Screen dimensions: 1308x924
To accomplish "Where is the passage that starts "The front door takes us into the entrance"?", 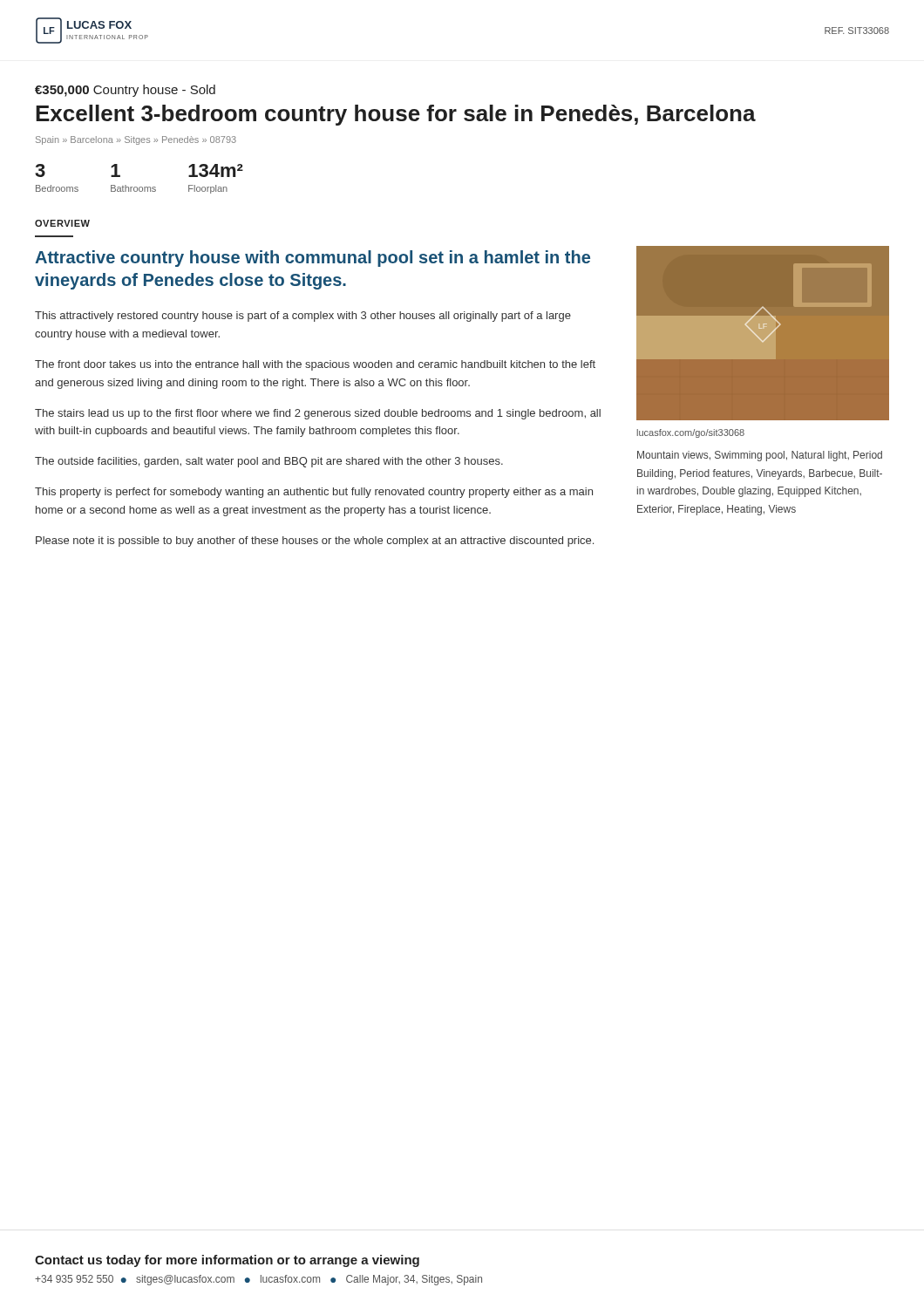I will (315, 373).
